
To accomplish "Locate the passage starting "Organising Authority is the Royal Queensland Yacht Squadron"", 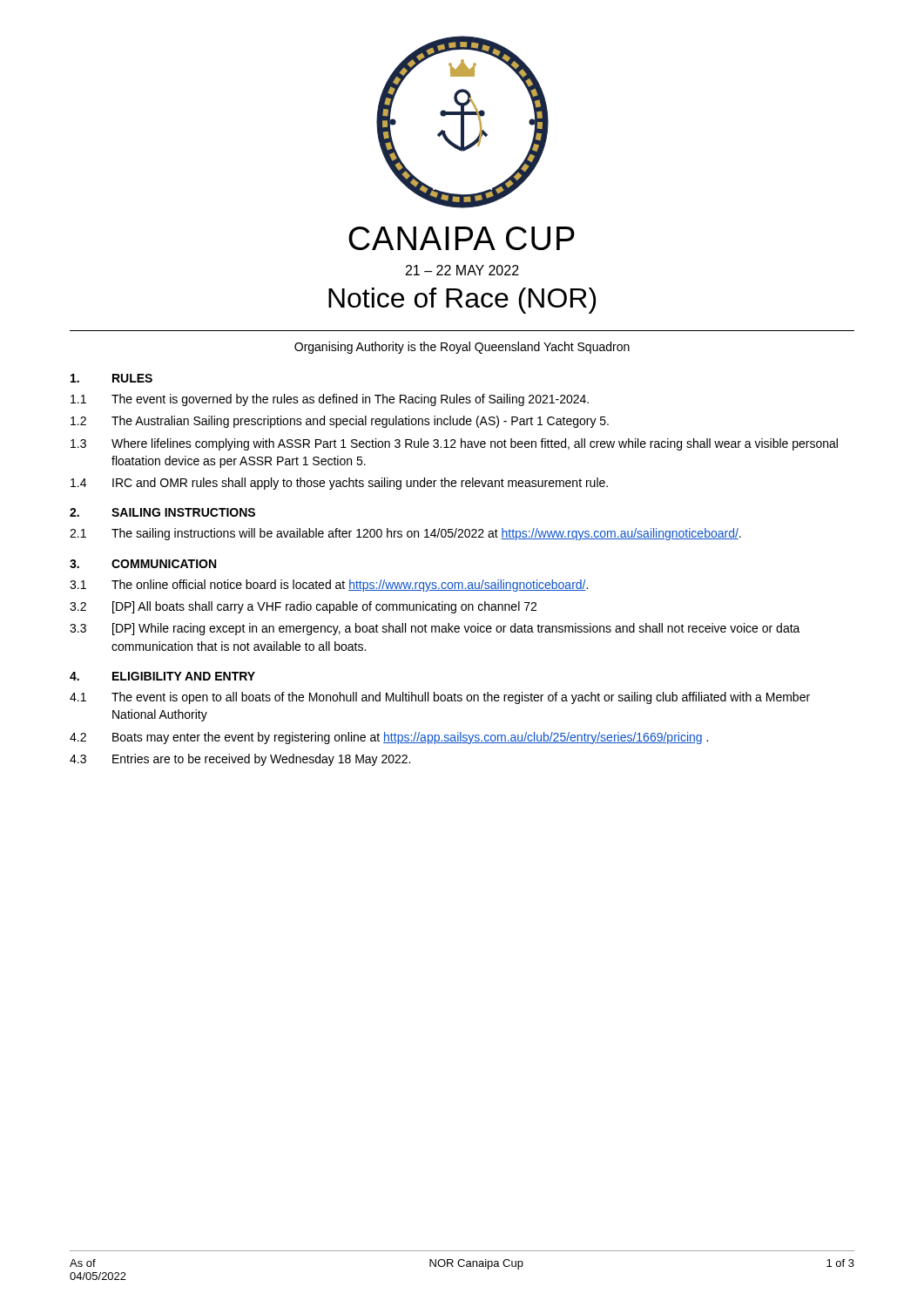I will pyautogui.click(x=462, y=347).
